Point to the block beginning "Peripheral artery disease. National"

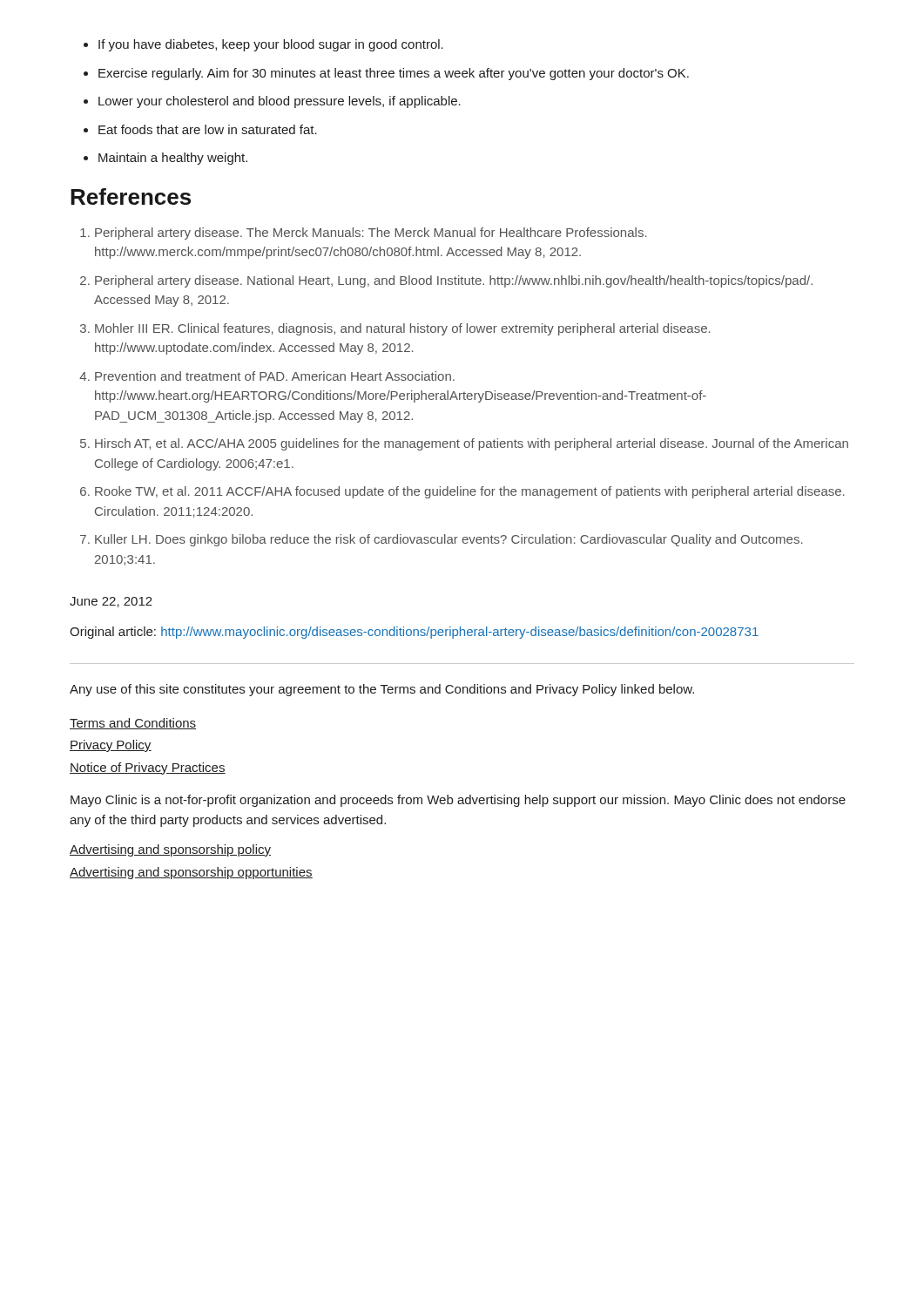click(x=454, y=290)
